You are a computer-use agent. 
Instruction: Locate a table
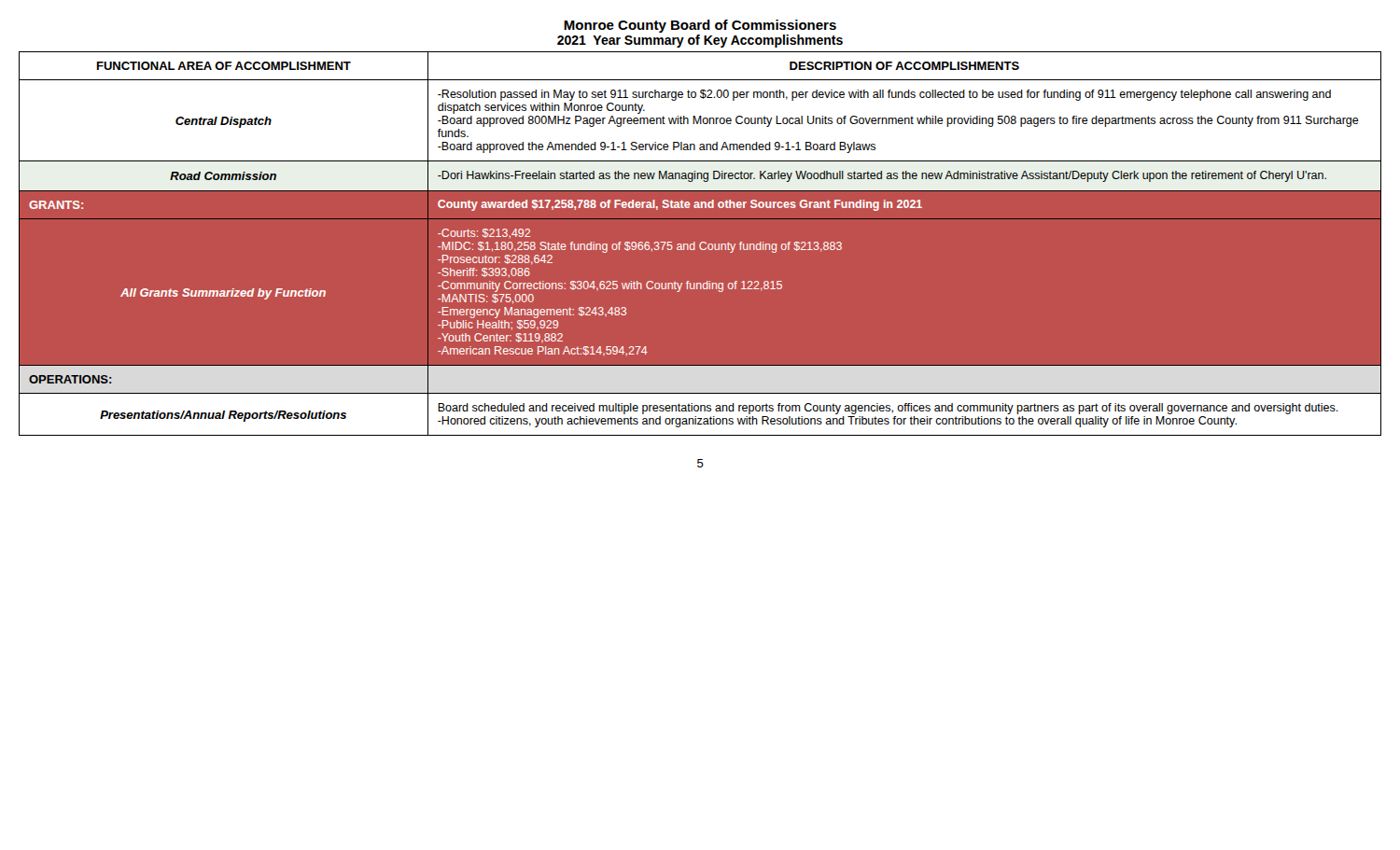point(700,244)
